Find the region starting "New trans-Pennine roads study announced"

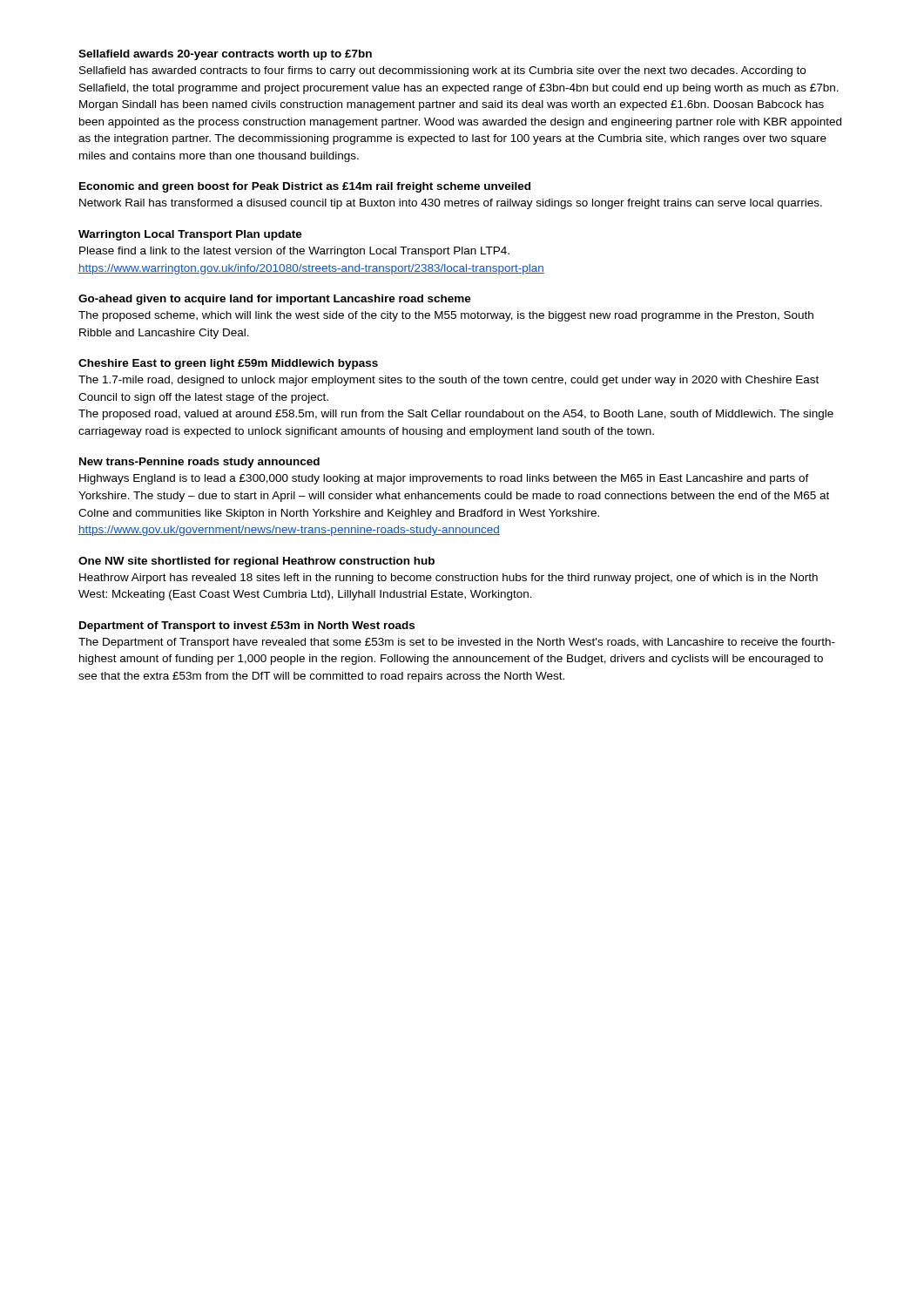[199, 462]
